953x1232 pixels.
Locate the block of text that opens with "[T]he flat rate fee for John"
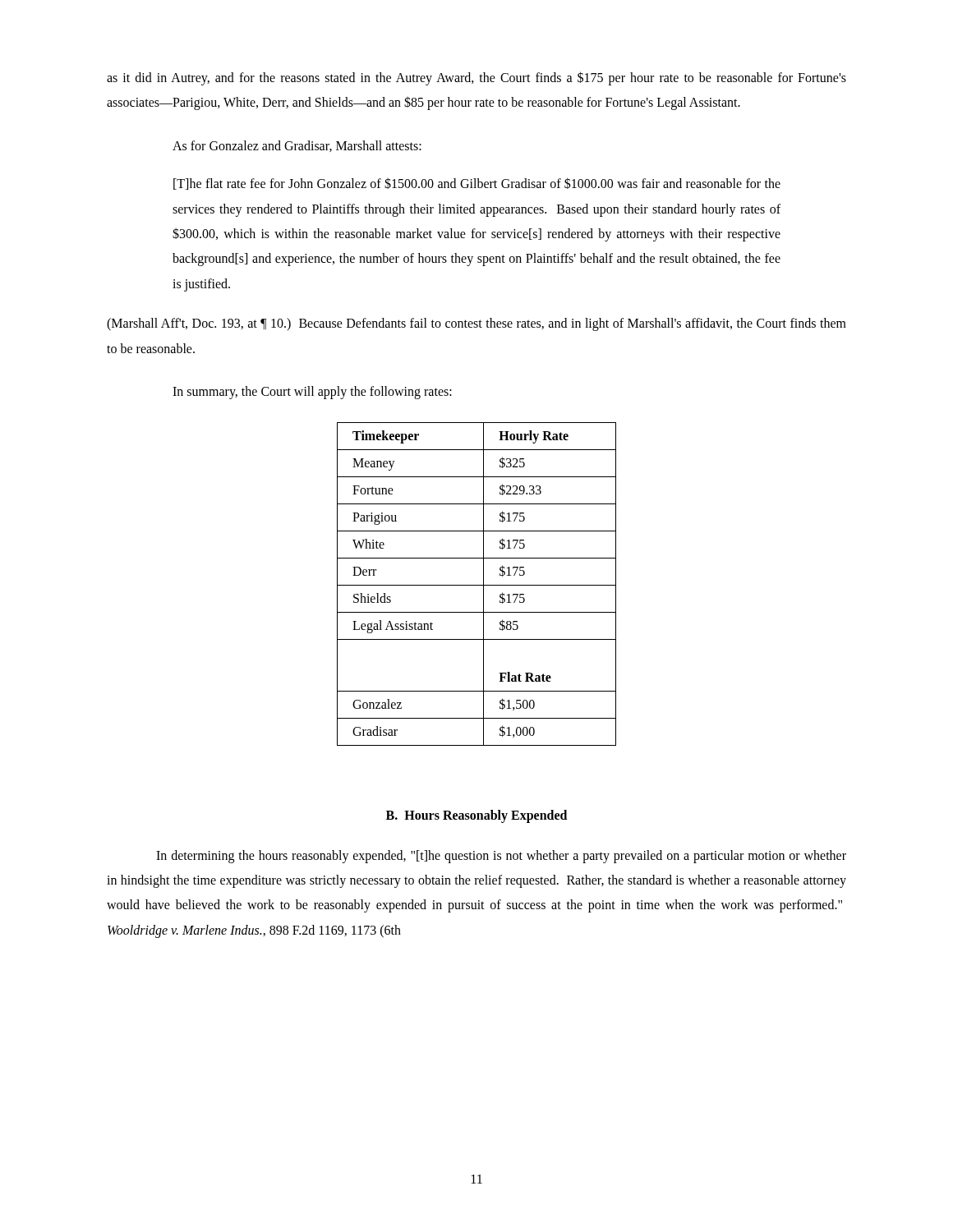476,234
